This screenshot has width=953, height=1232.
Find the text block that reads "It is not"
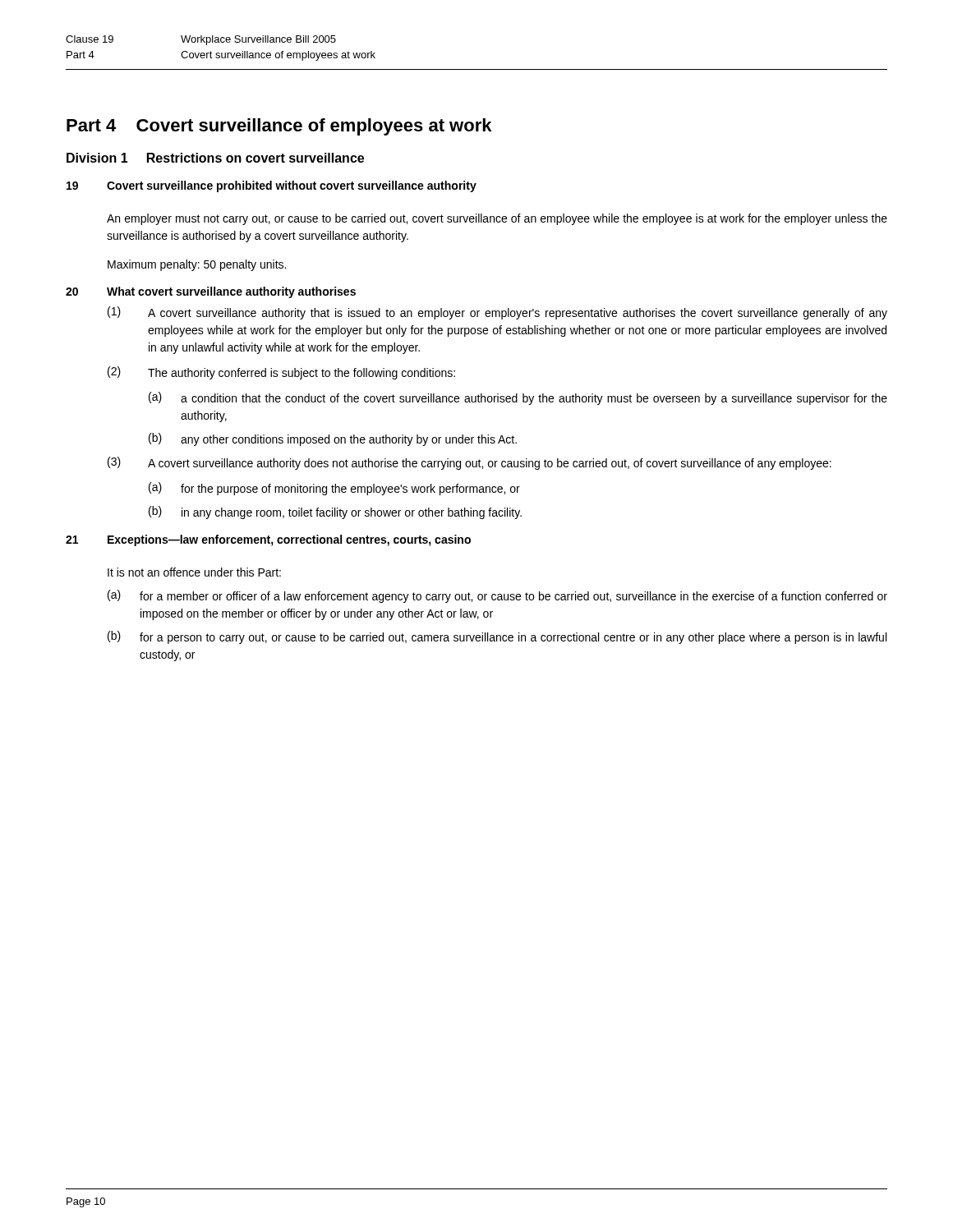click(194, 572)
